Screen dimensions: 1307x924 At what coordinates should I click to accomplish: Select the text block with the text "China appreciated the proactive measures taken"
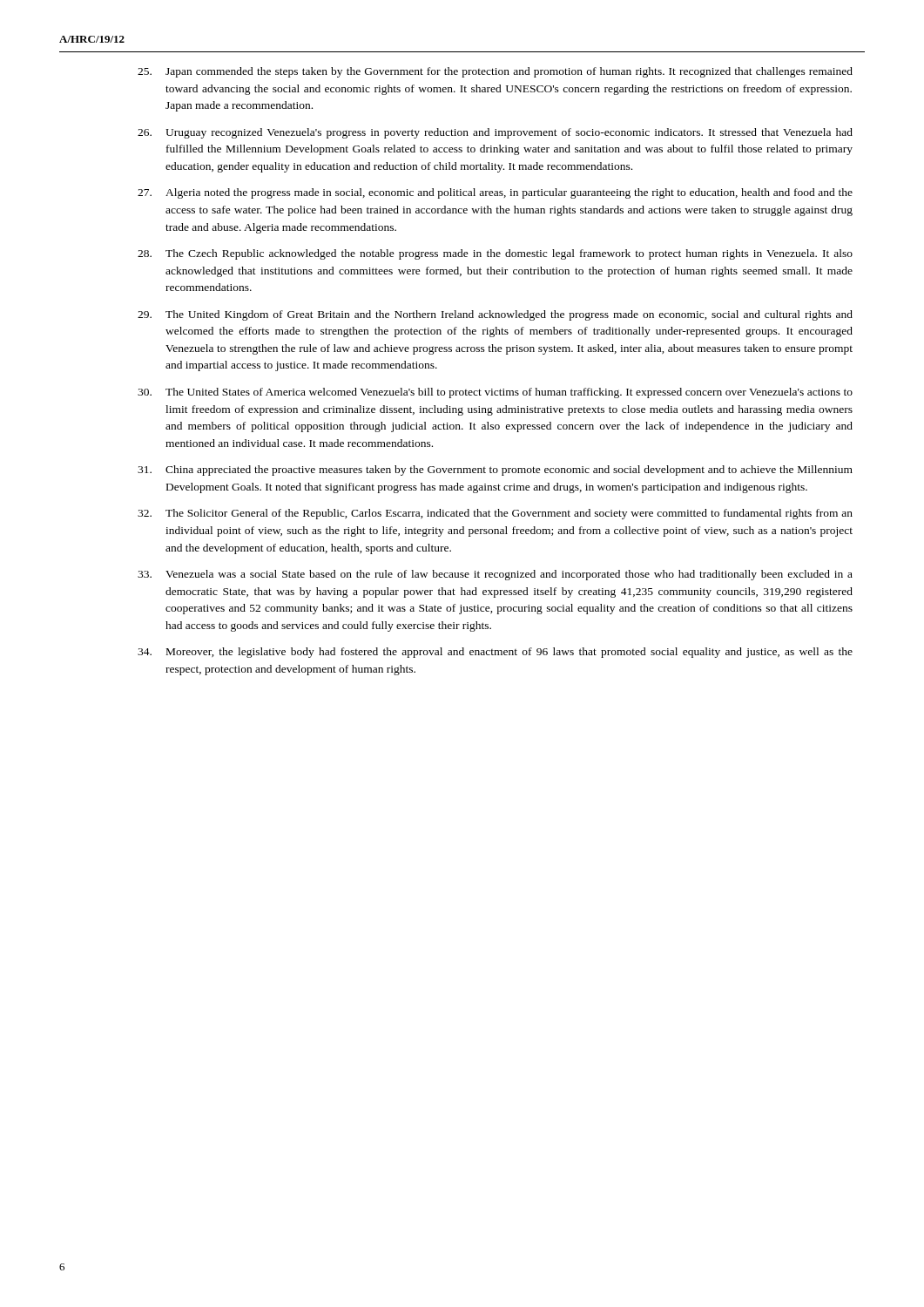495,478
